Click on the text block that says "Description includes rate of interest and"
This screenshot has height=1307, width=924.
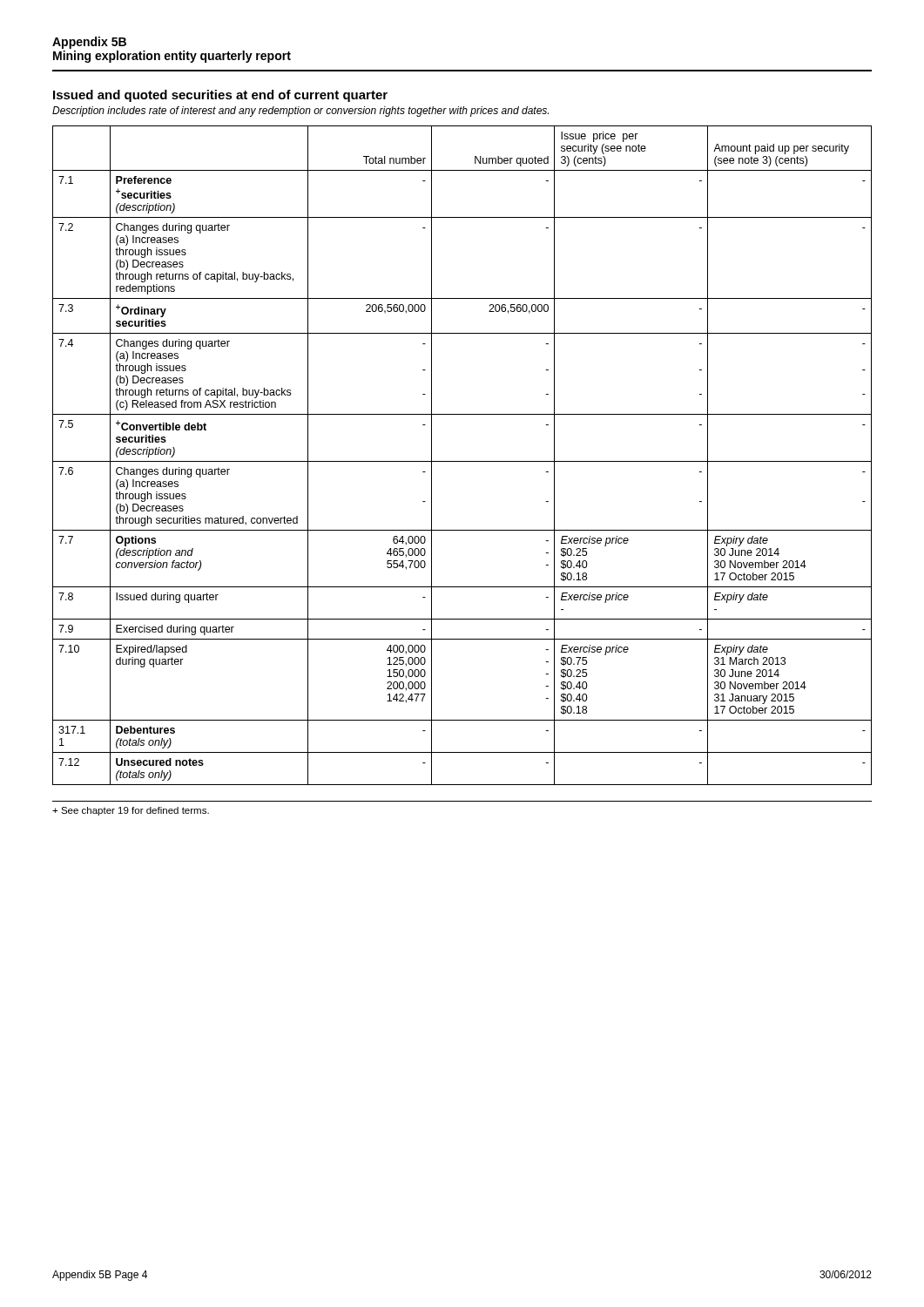point(301,111)
